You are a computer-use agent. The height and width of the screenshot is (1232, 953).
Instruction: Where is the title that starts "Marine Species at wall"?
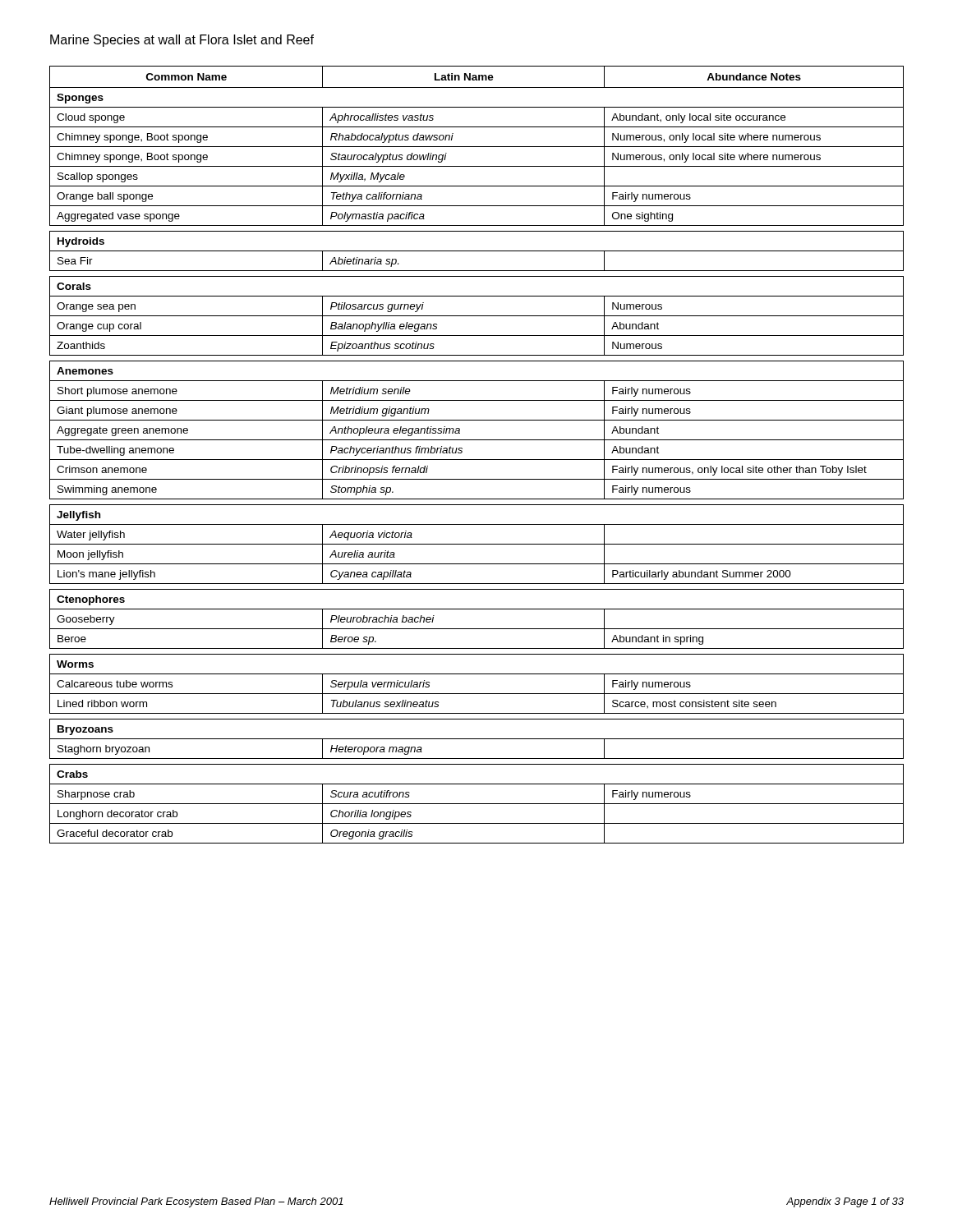pos(182,40)
